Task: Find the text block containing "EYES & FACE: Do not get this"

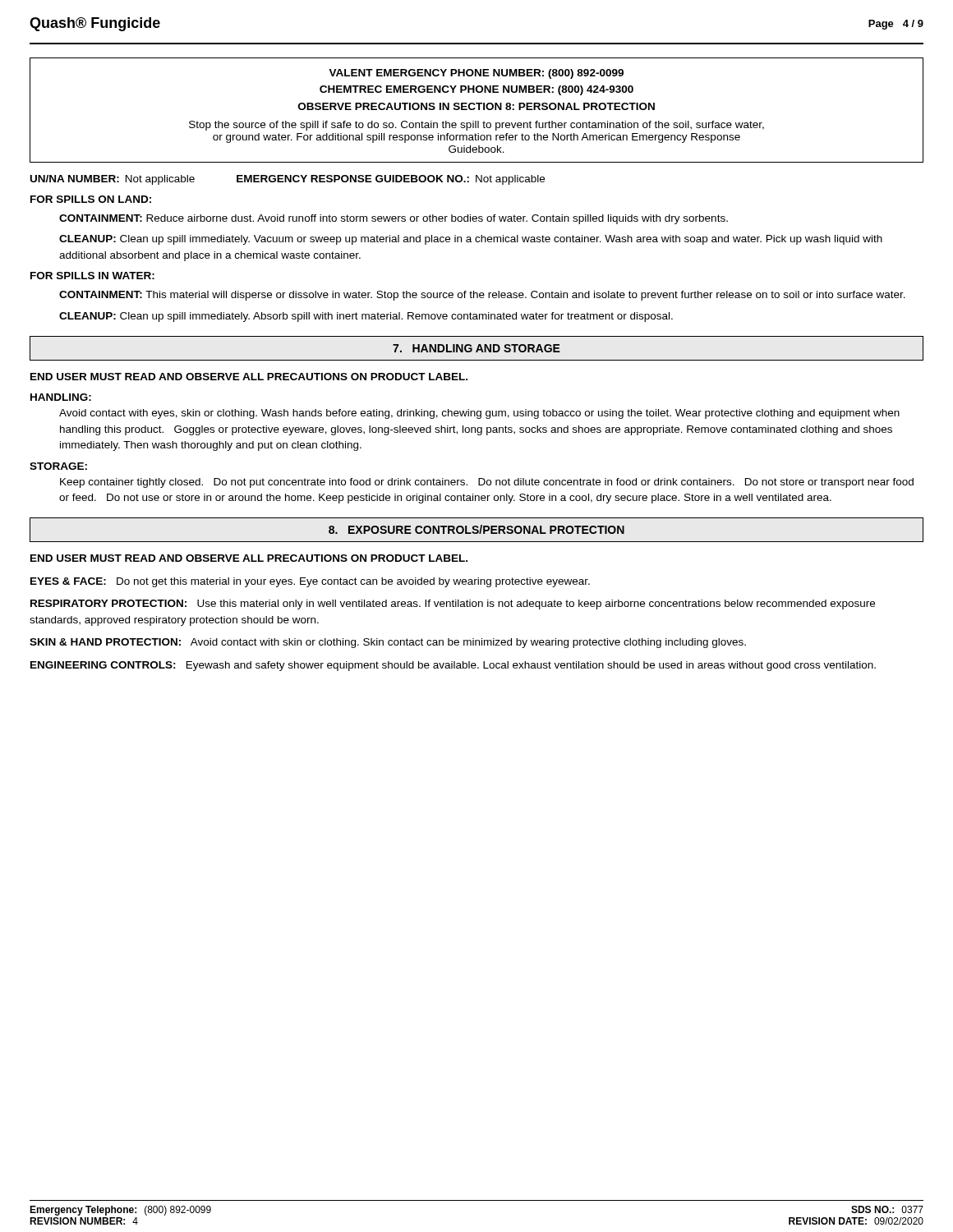Action: tap(310, 581)
